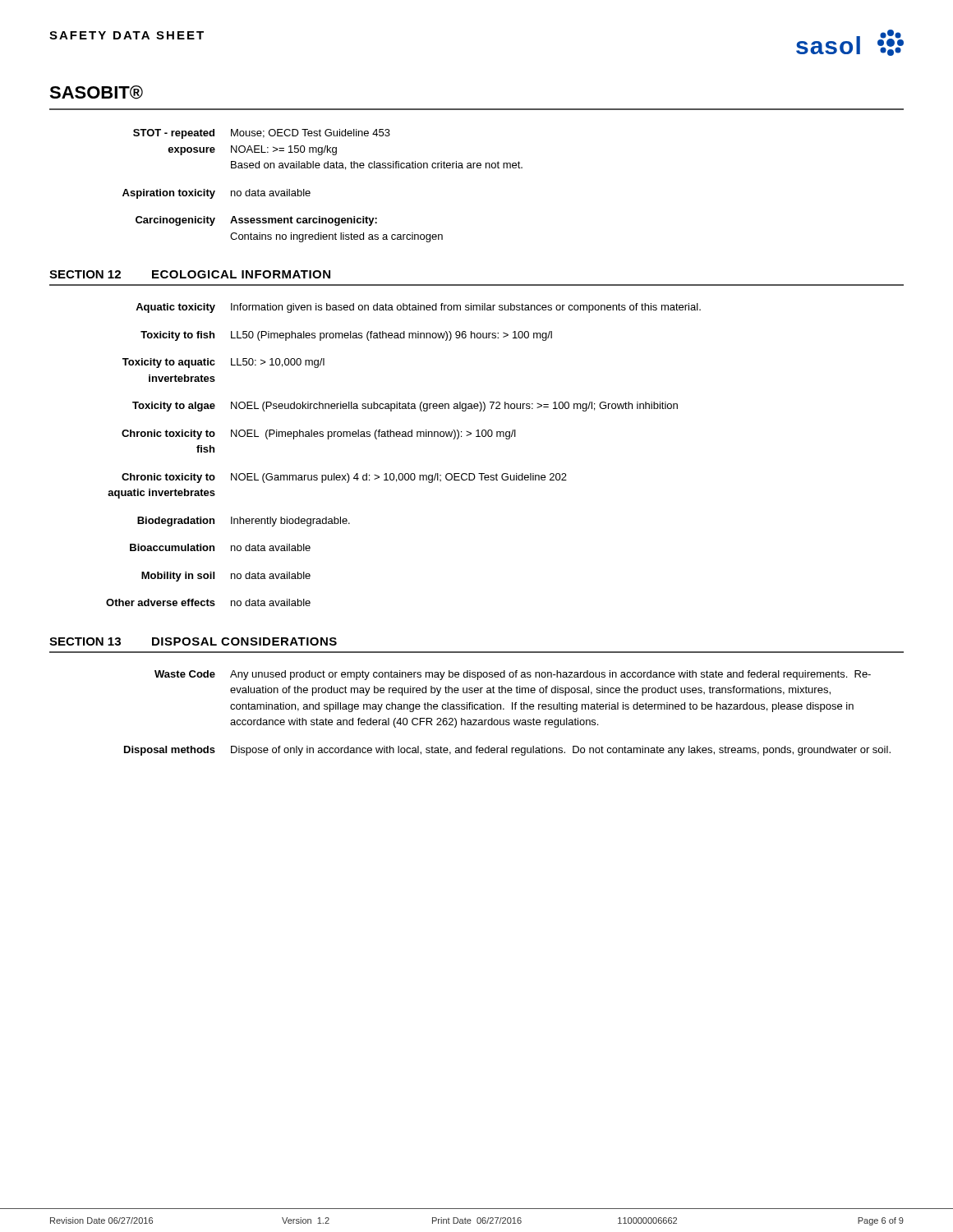Select the element starting "Mobility in soil no data available"
Image resolution: width=953 pixels, height=1232 pixels.
(x=176, y=575)
